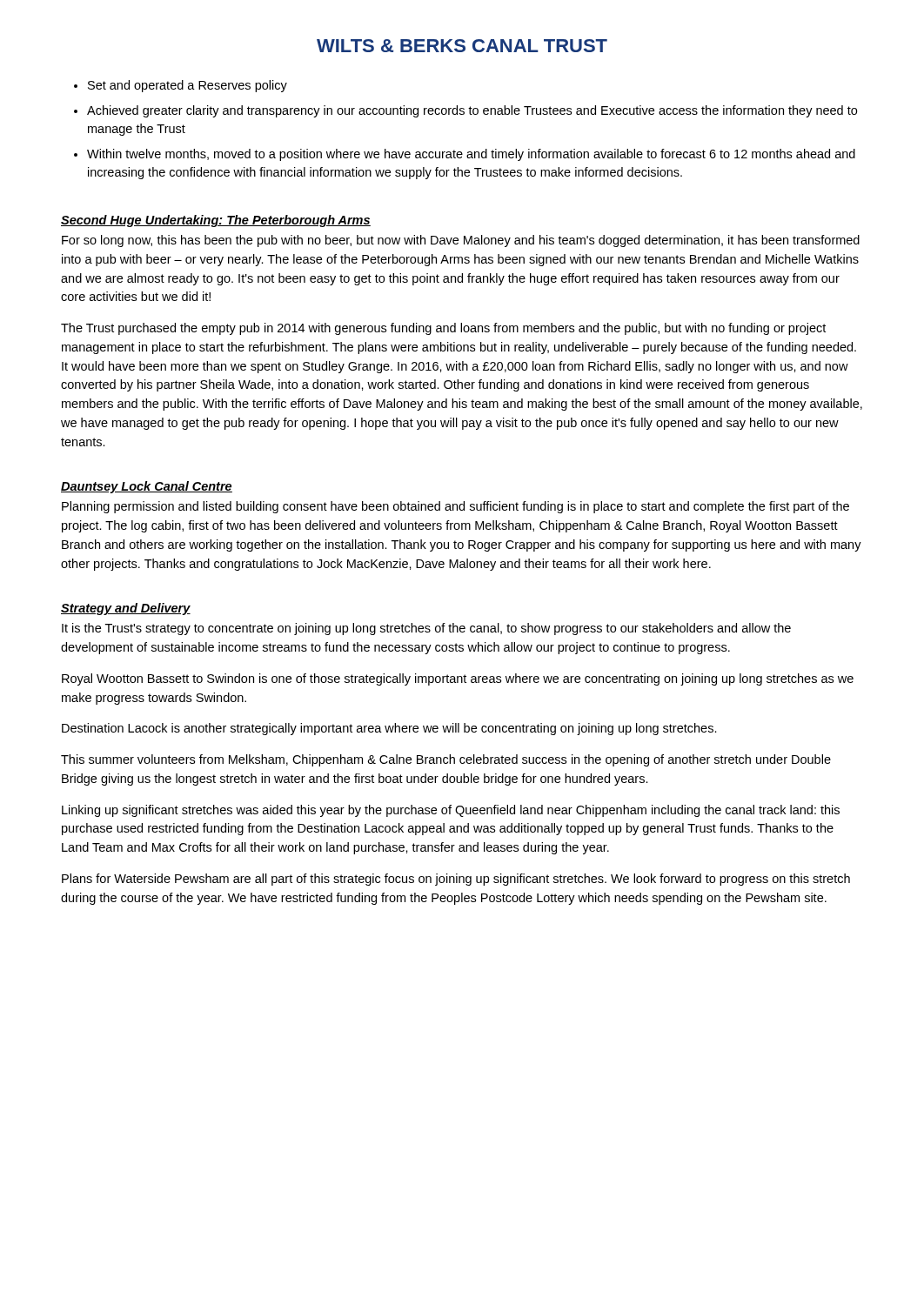Where does it say "Dauntsey Lock Canal Centre"?
Image resolution: width=924 pixels, height=1305 pixels.
146,487
